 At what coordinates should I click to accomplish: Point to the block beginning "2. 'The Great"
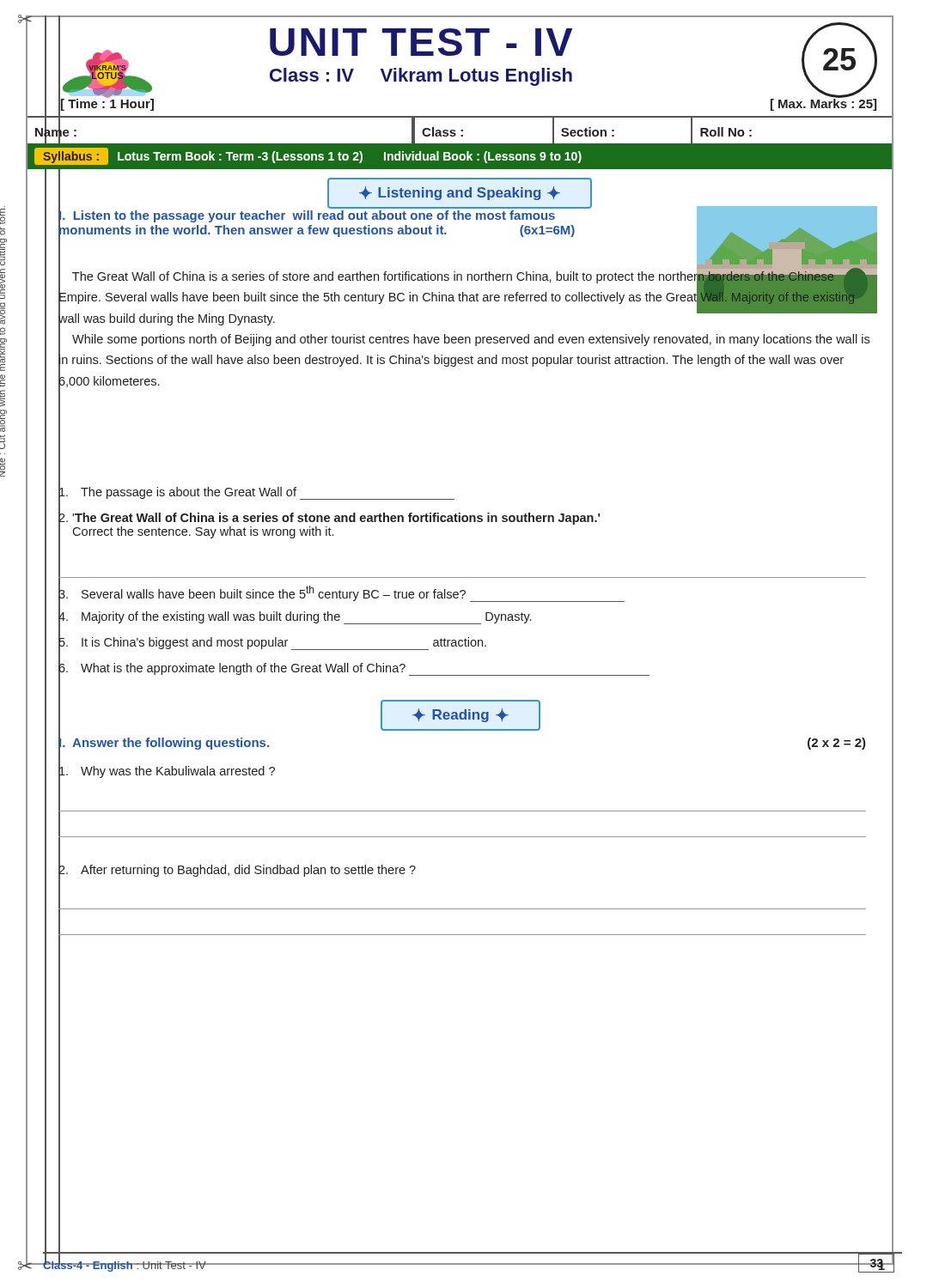click(x=329, y=525)
